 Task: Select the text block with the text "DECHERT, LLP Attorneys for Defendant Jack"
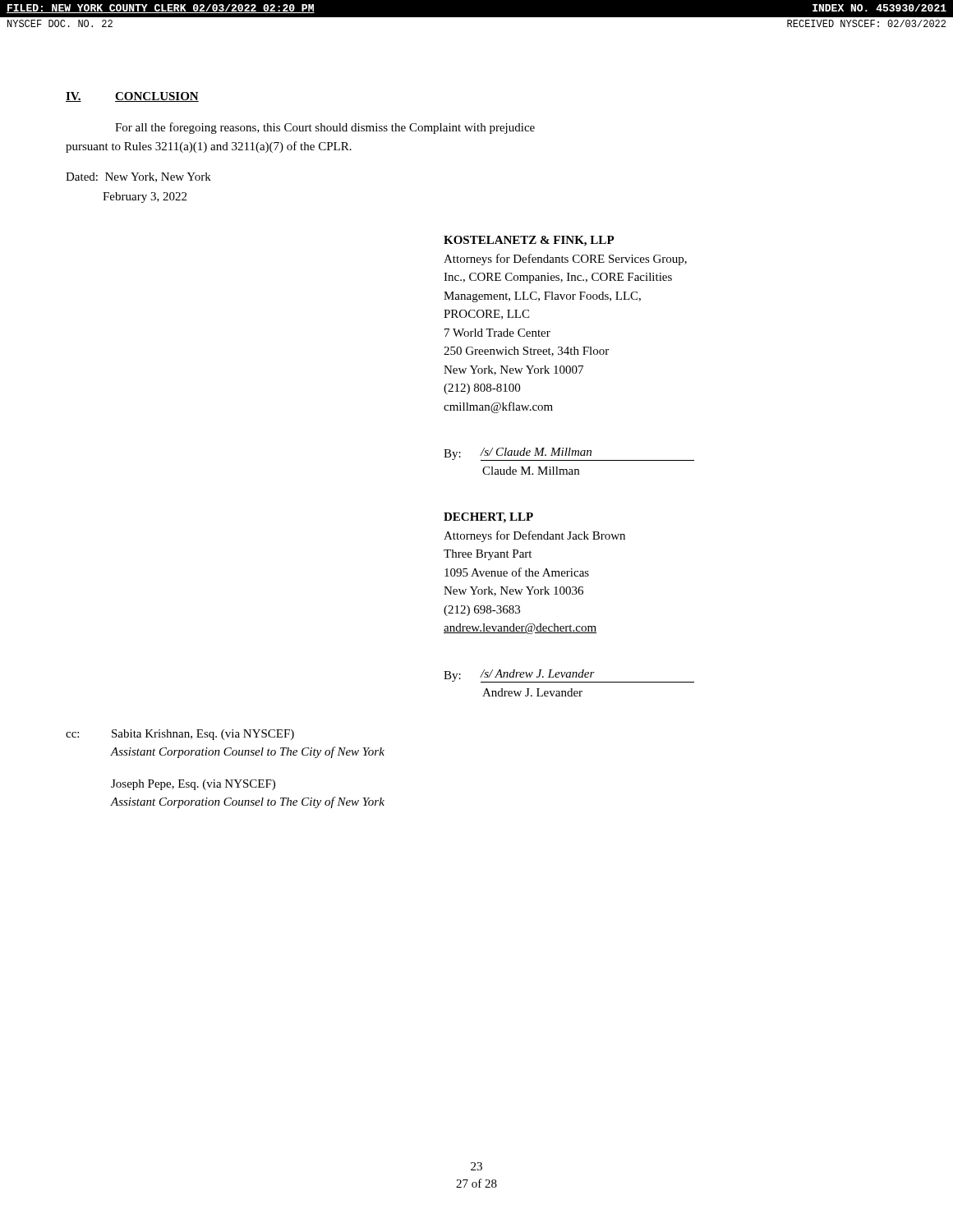(x=488, y=518)
